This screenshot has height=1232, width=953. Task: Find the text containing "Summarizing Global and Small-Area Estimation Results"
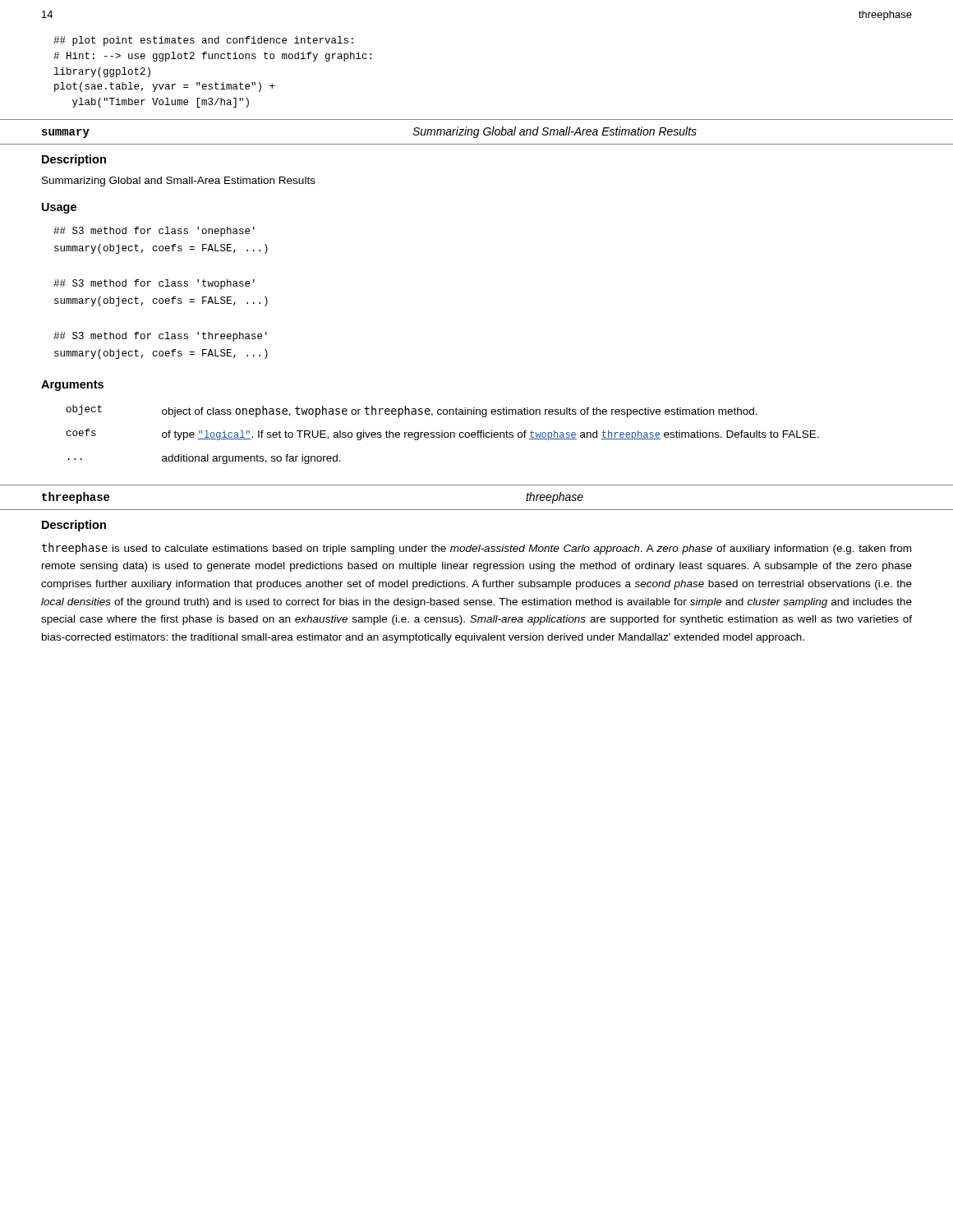click(x=178, y=180)
